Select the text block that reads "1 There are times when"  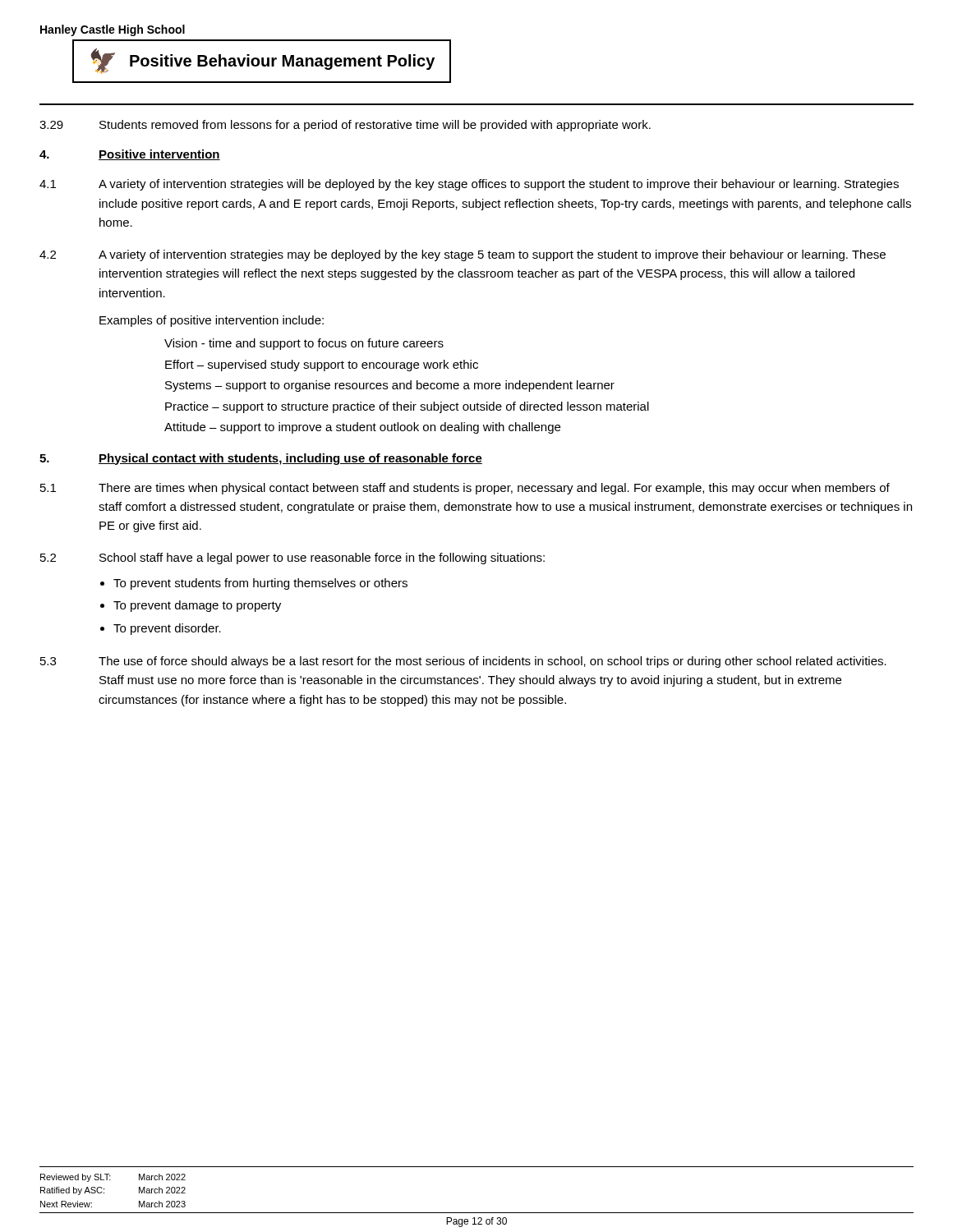[x=476, y=506]
